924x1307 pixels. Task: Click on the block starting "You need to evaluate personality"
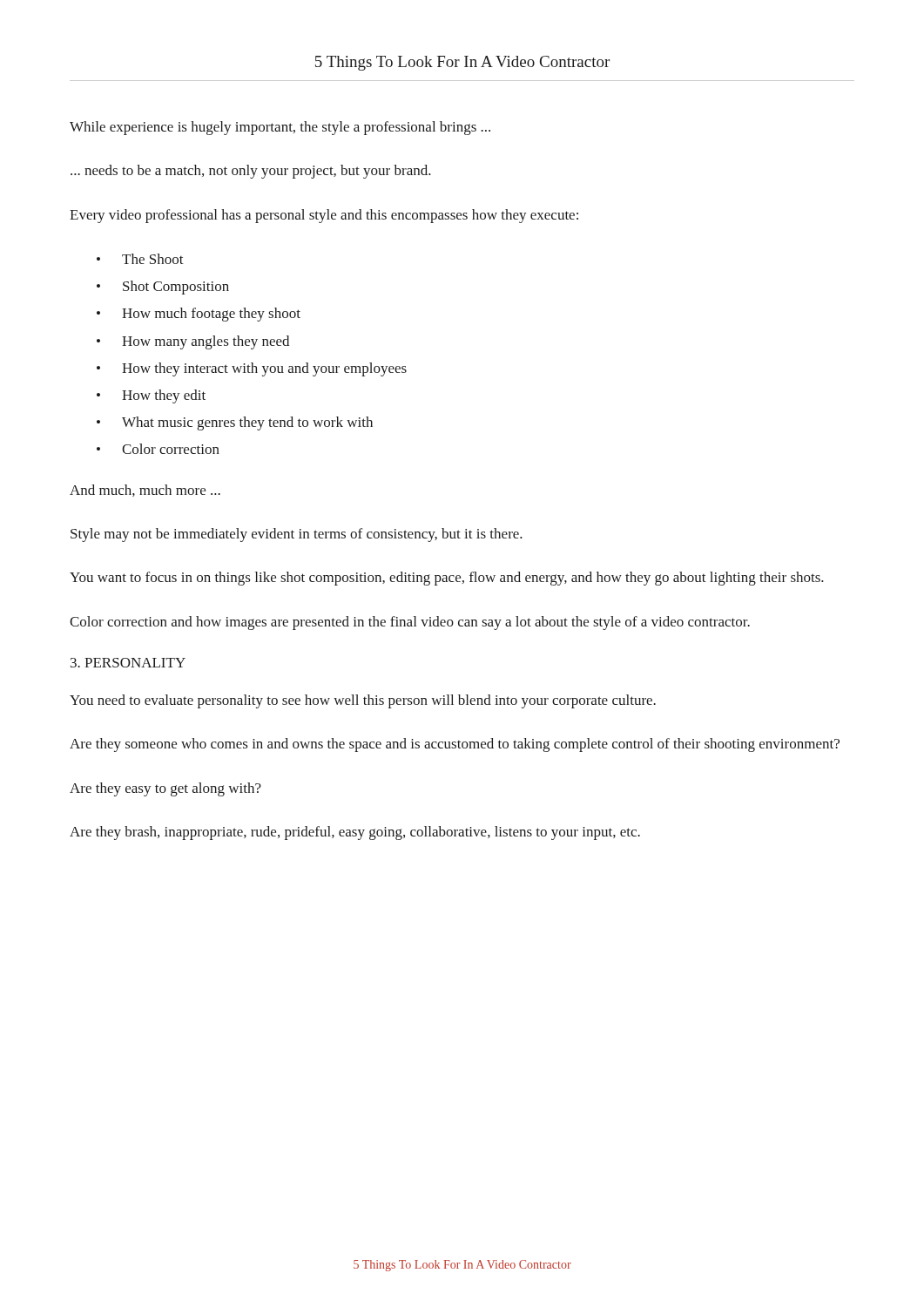tap(462, 701)
